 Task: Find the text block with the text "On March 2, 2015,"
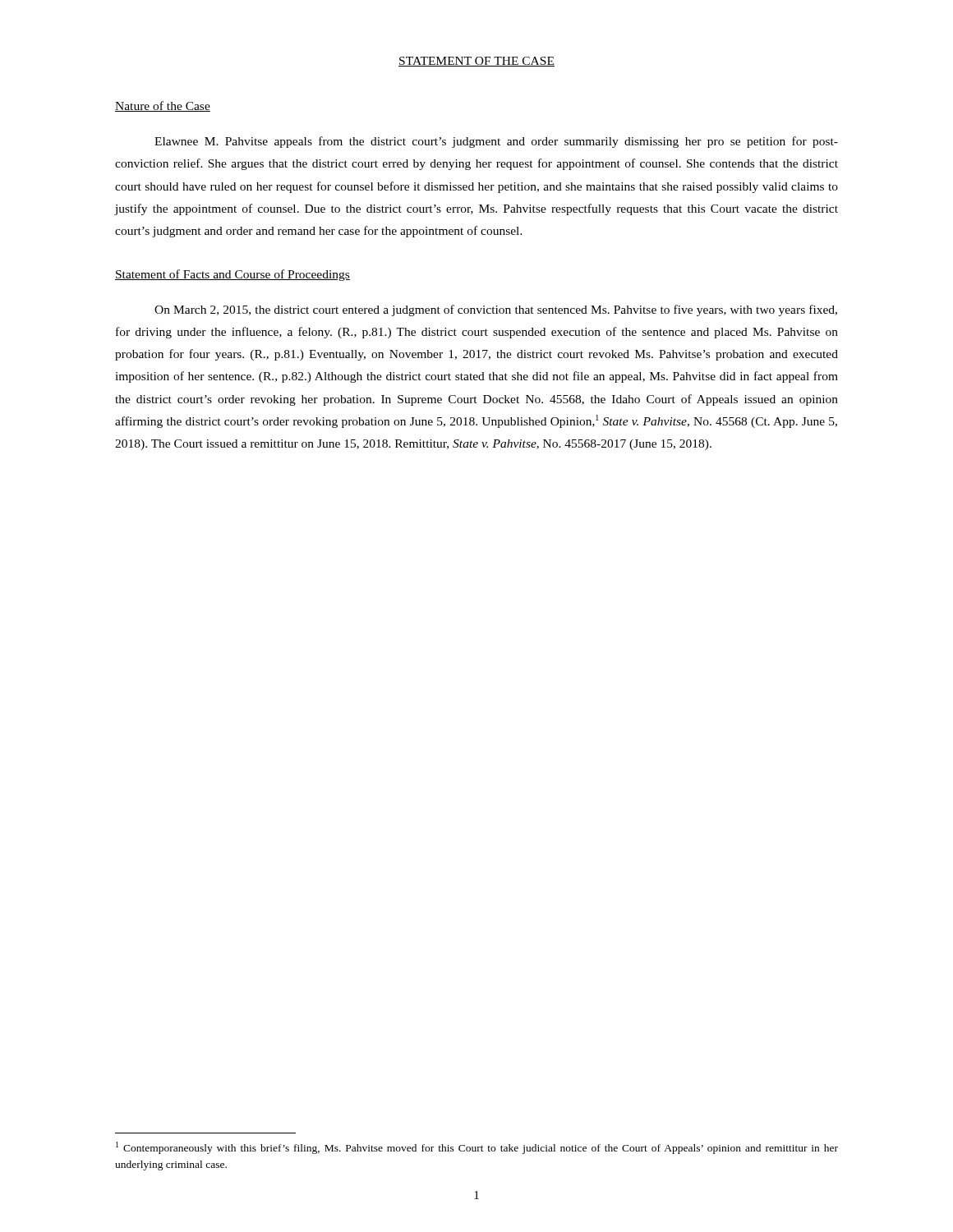click(476, 376)
